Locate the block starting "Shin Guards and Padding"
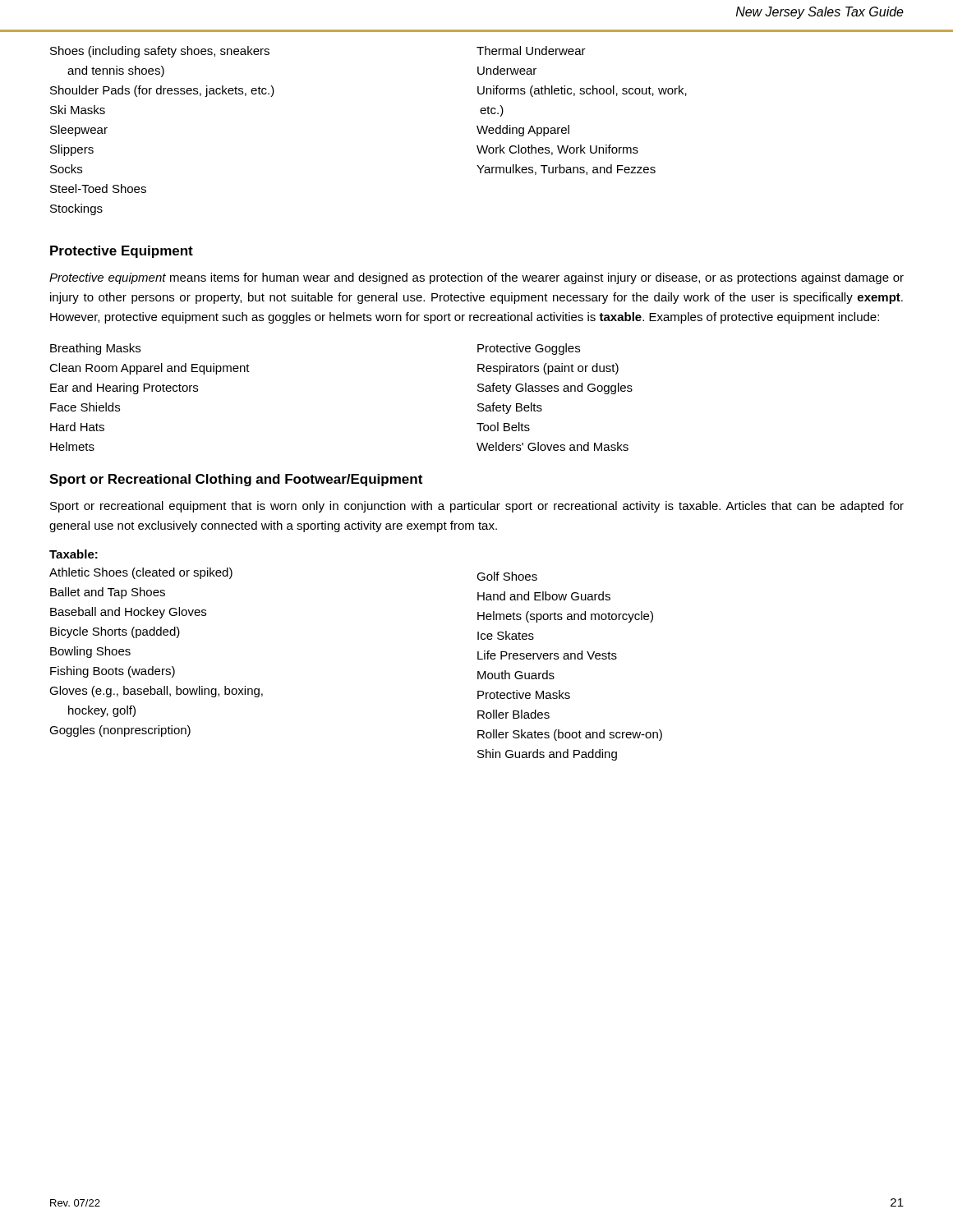Viewport: 953px width, 1232px height. tap(547, 754)
